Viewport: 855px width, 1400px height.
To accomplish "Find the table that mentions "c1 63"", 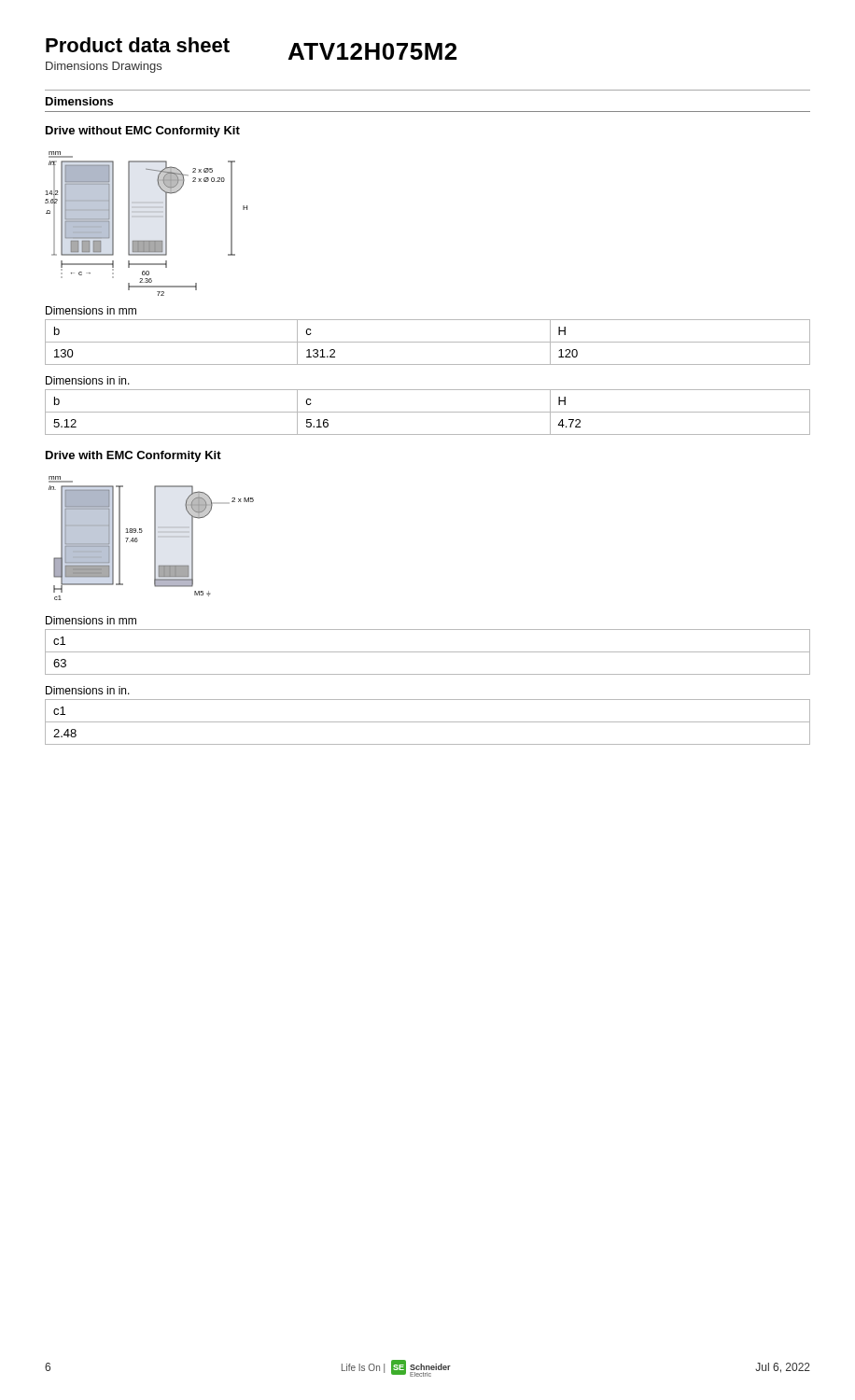I will [x=428, y=652].
